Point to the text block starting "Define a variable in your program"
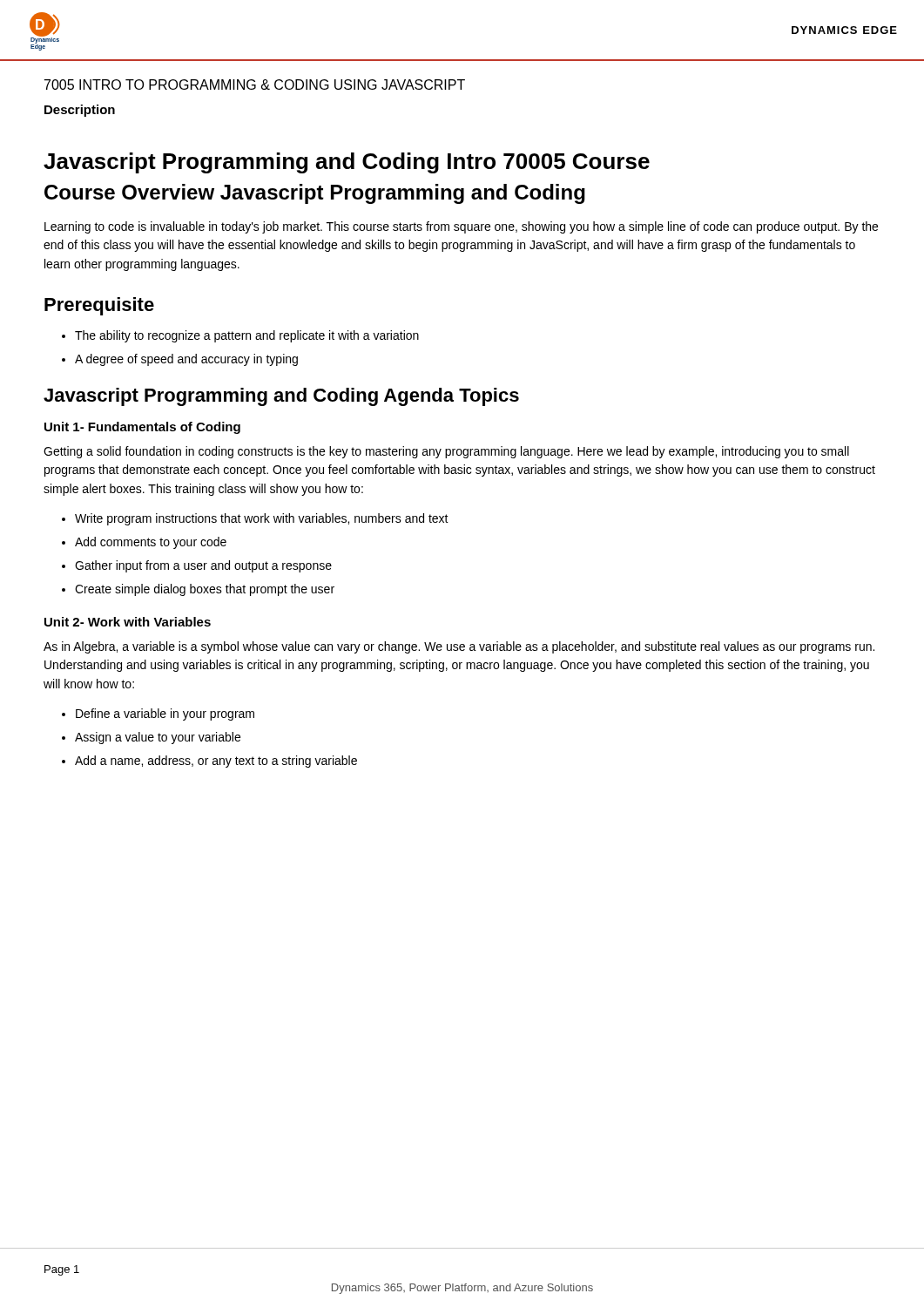Image resolution: width=924 pixels, height=1307 pixels. [165, 713]
